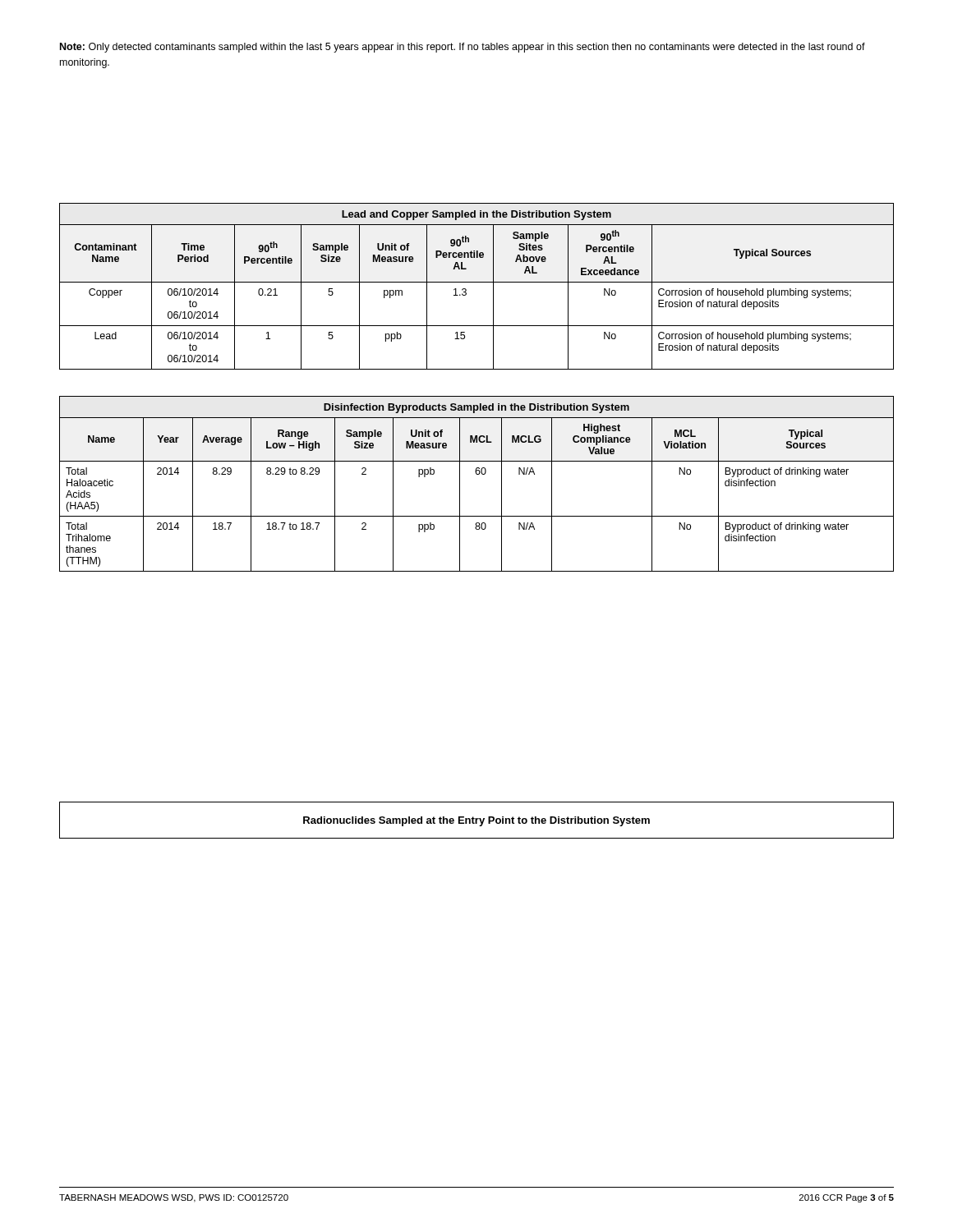Locate the table with the text "Radionuclides Sampled at the"

click(x=476, y=820)
